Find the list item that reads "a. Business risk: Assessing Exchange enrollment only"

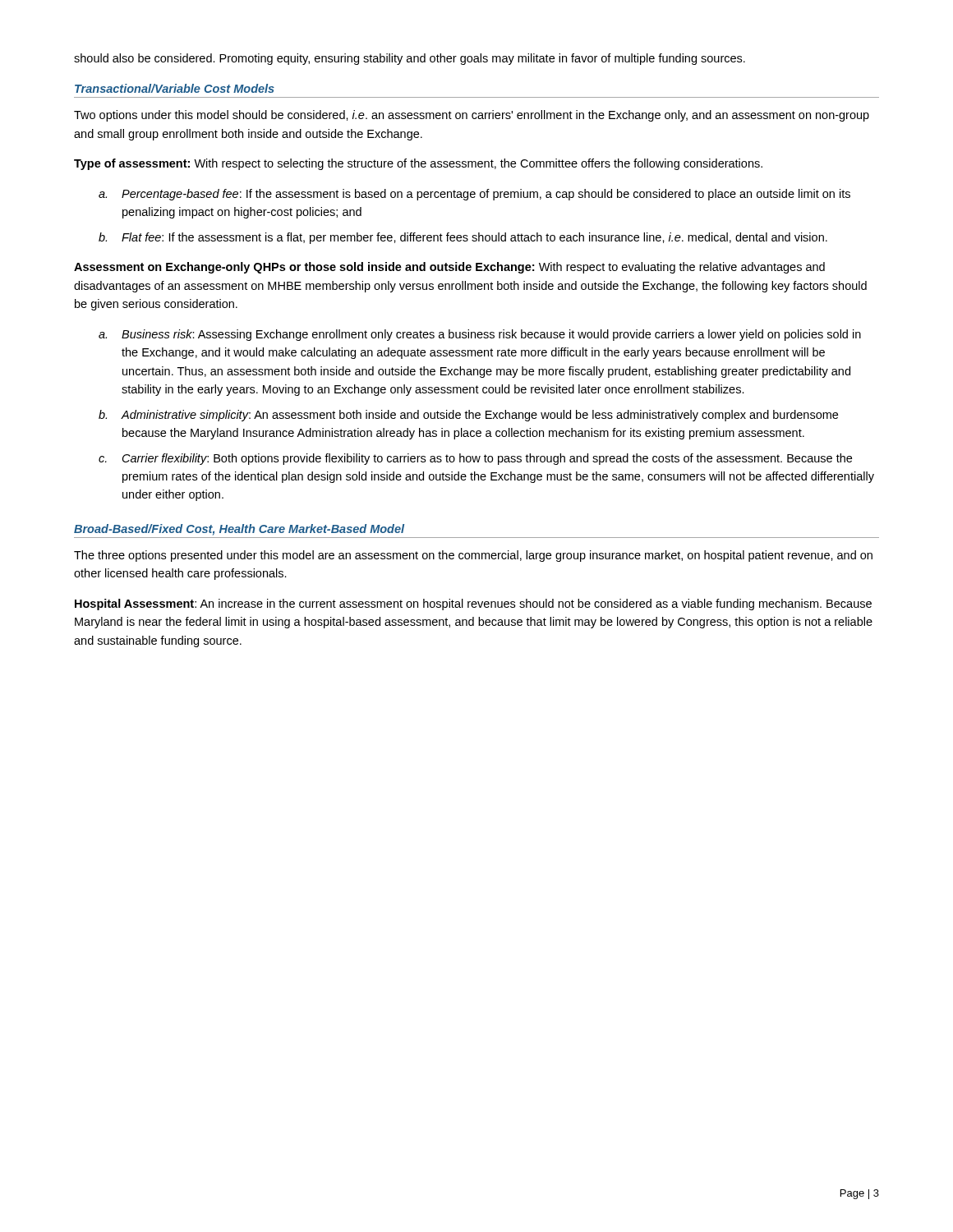pos(489,362)
